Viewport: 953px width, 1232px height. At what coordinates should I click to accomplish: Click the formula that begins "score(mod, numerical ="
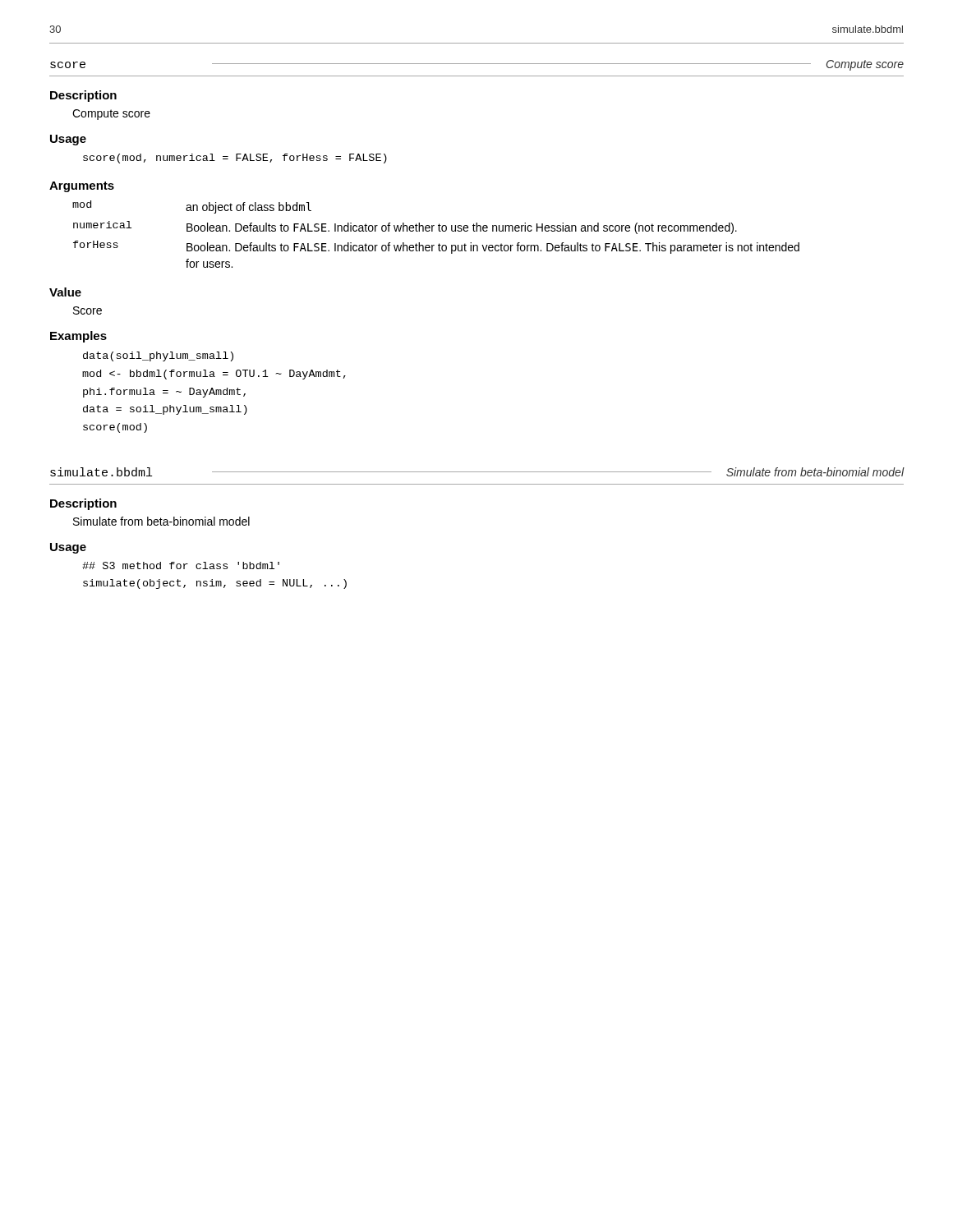(235, 158)
